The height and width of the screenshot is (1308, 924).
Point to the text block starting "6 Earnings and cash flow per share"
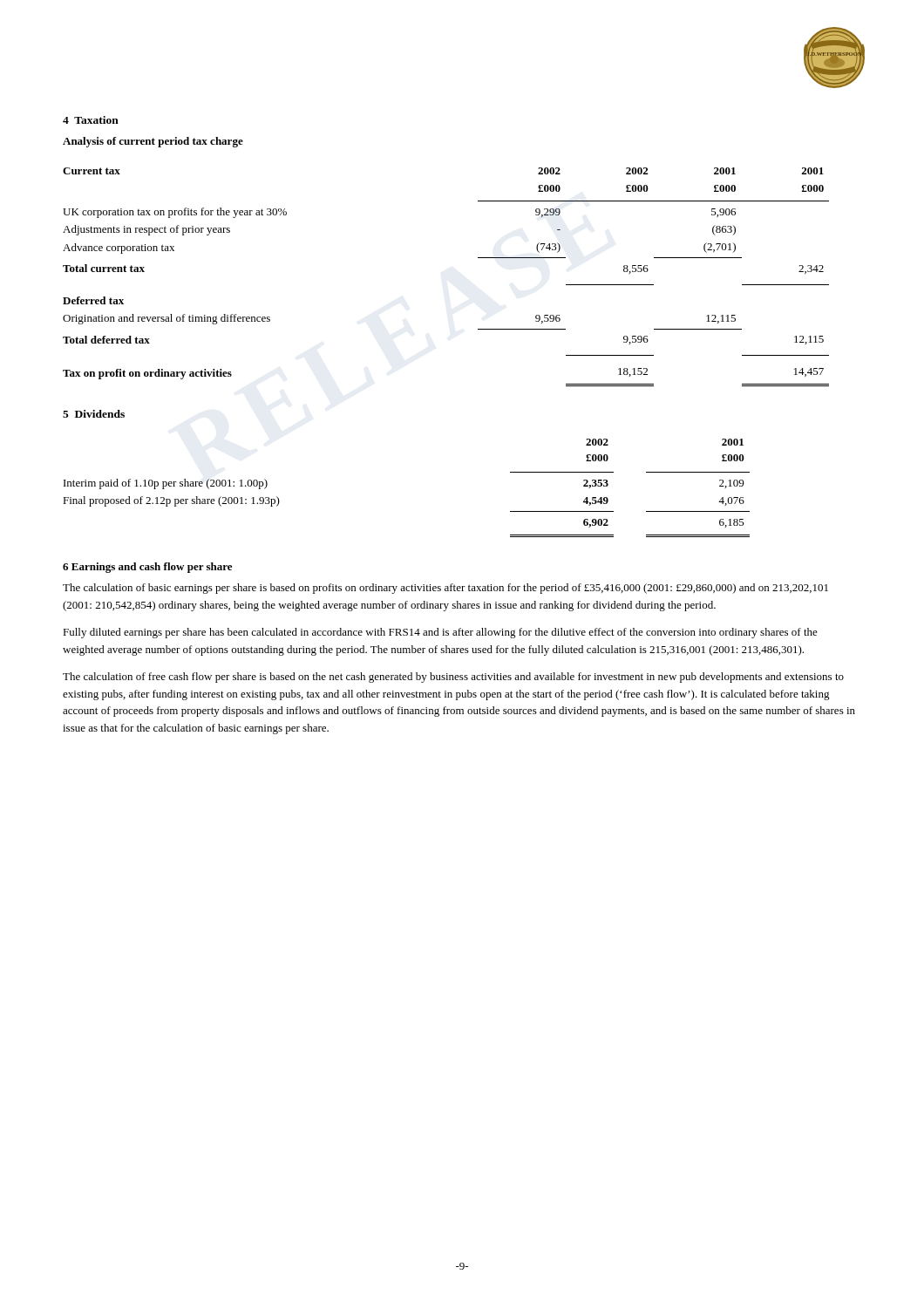148,566
